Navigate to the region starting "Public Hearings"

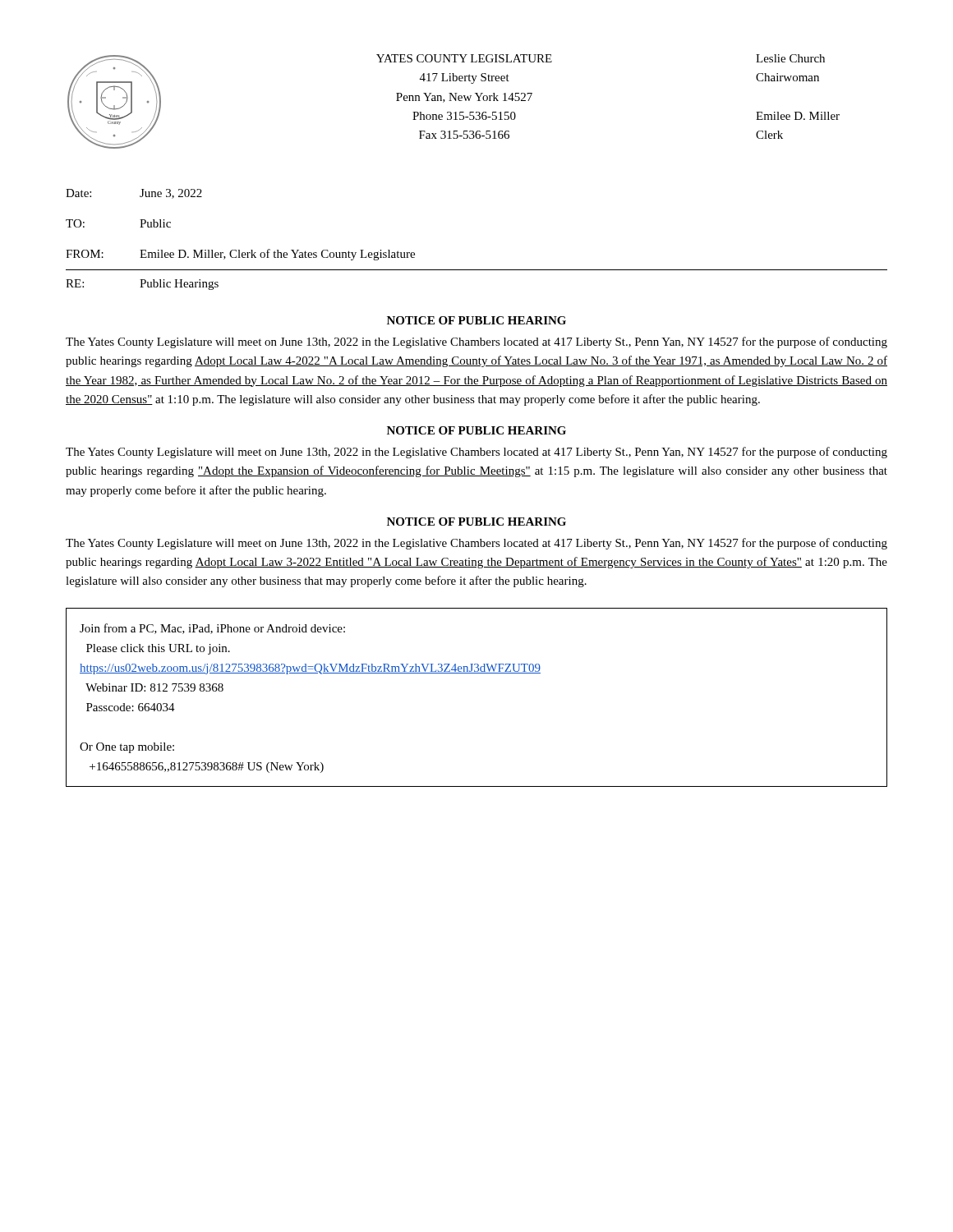coord(179,283)
